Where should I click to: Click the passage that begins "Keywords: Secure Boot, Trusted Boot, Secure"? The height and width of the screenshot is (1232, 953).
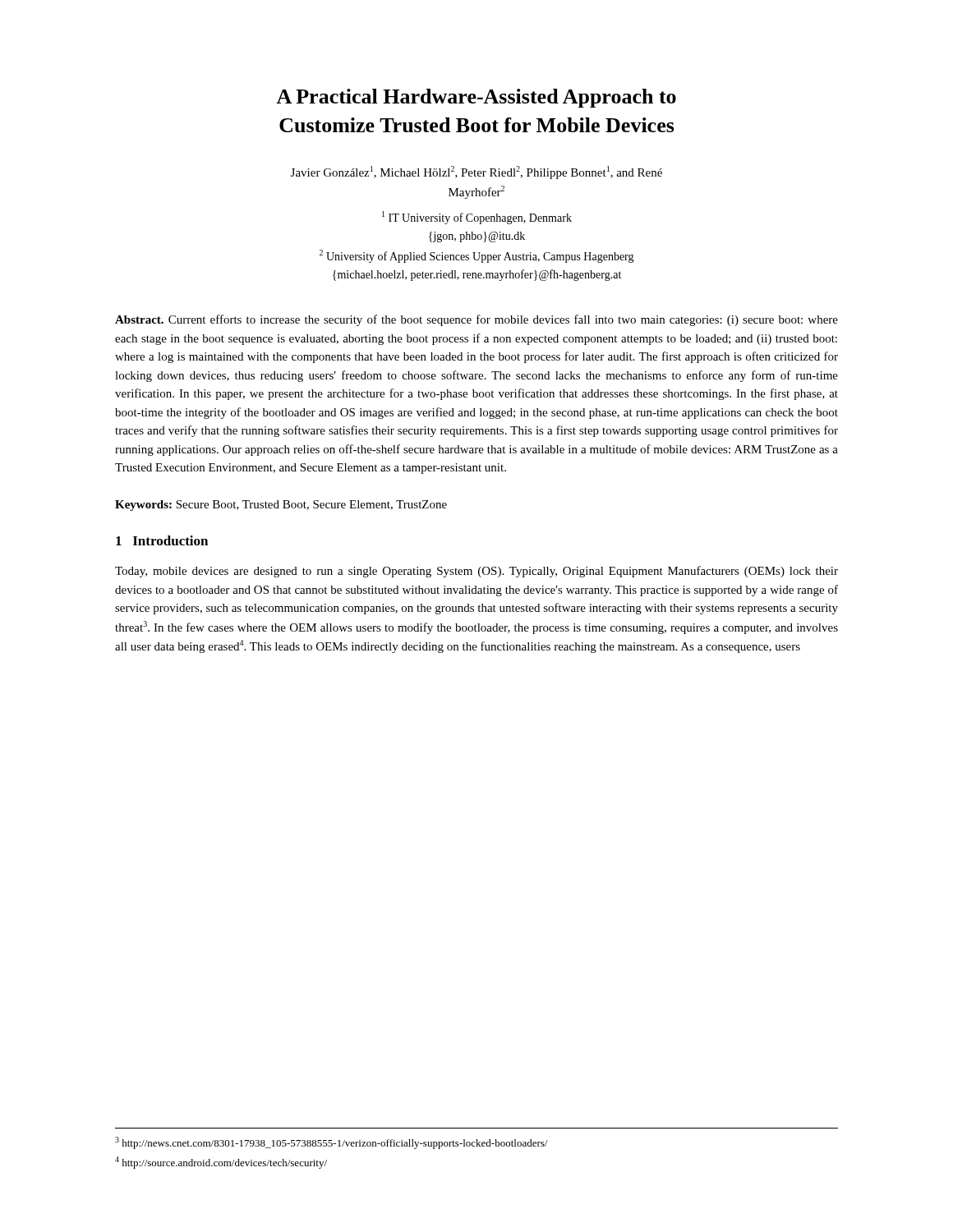(x=281, y=504)
